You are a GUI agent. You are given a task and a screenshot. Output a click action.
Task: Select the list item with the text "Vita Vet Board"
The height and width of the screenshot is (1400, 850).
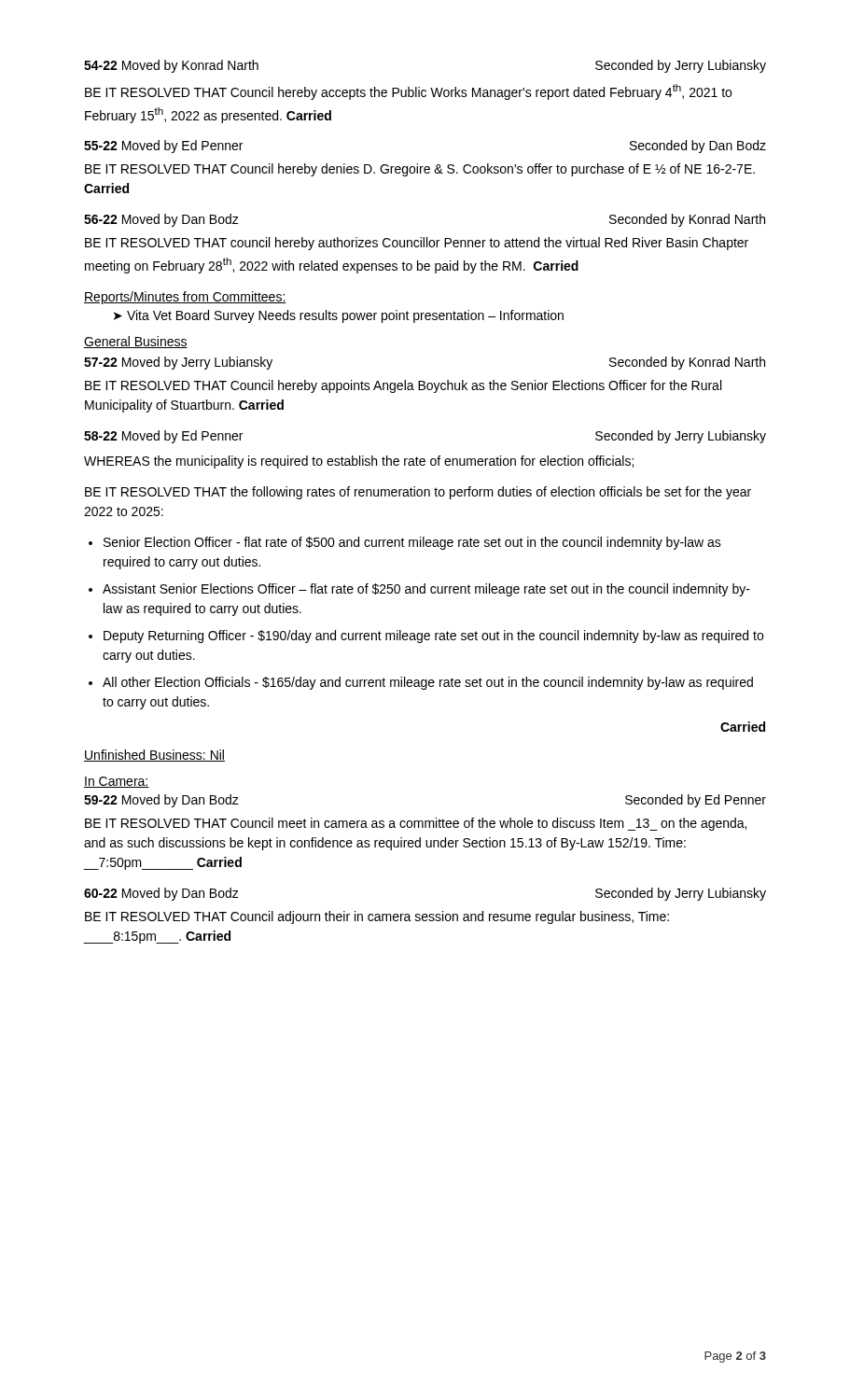(434, 315)
